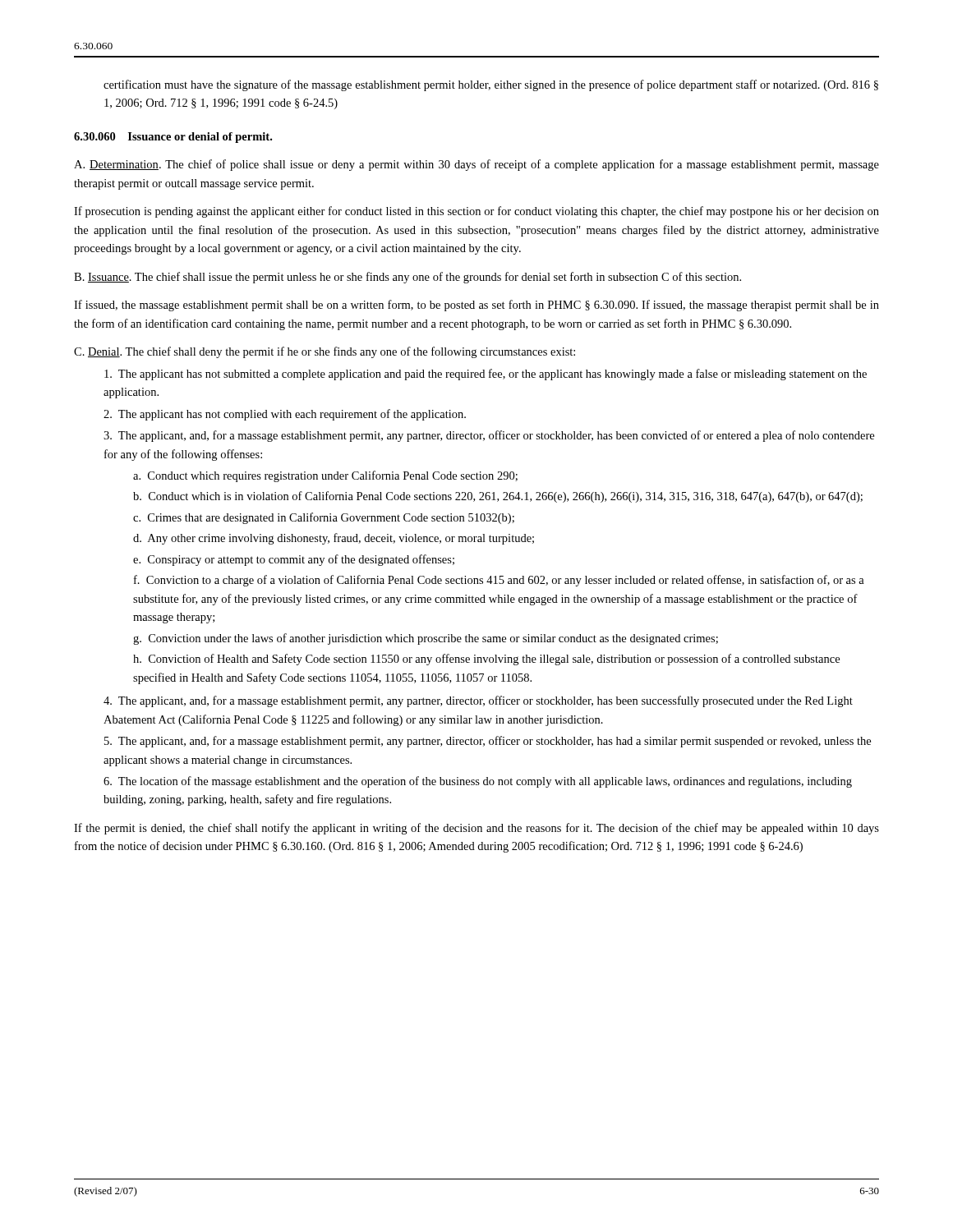Click on the block starting "The applicant has not submitted a complete application"
This screenshot has height=1232, width=953.
(485, 383)
